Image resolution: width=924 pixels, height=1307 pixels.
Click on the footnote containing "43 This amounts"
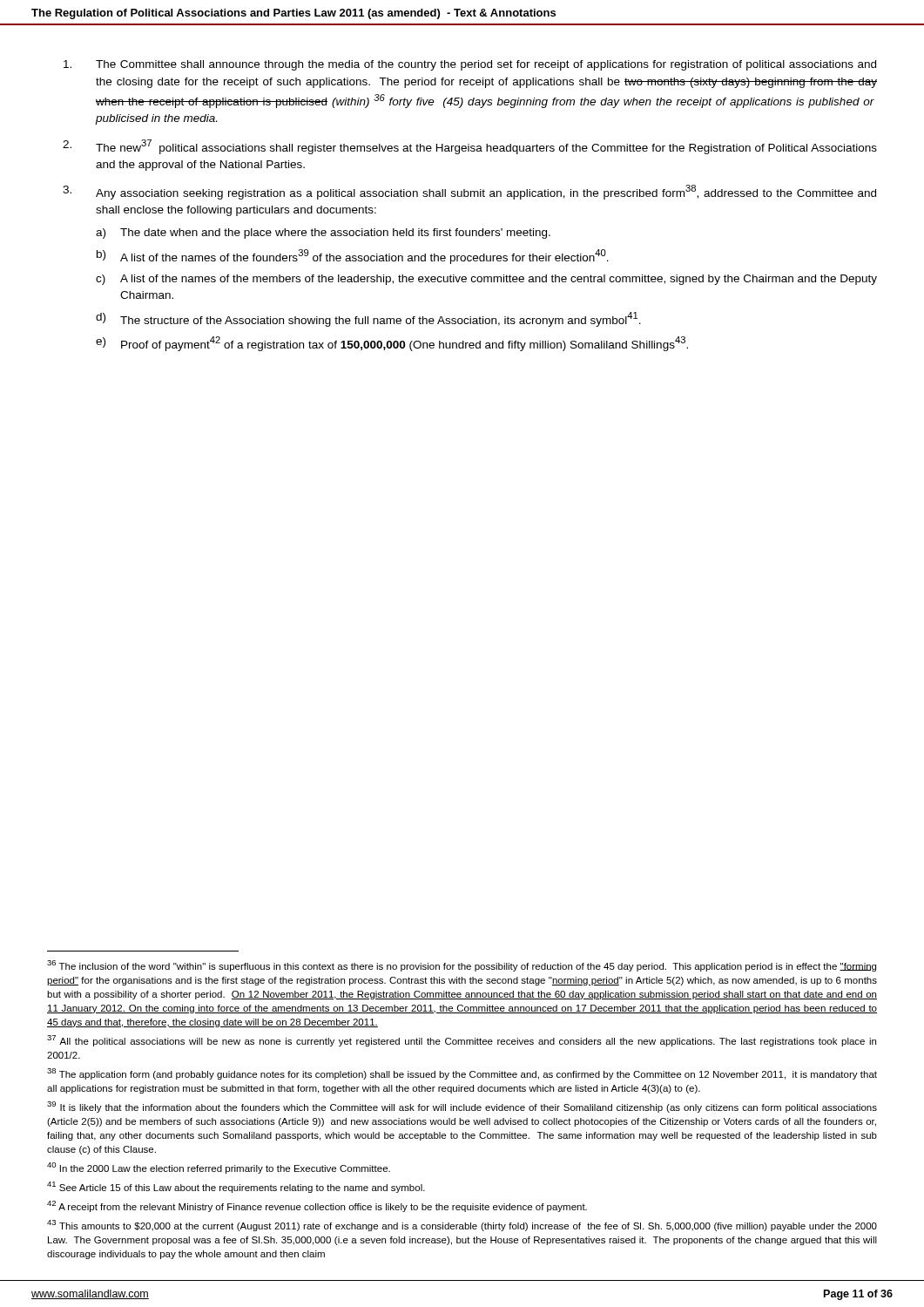click(462, 1238)
